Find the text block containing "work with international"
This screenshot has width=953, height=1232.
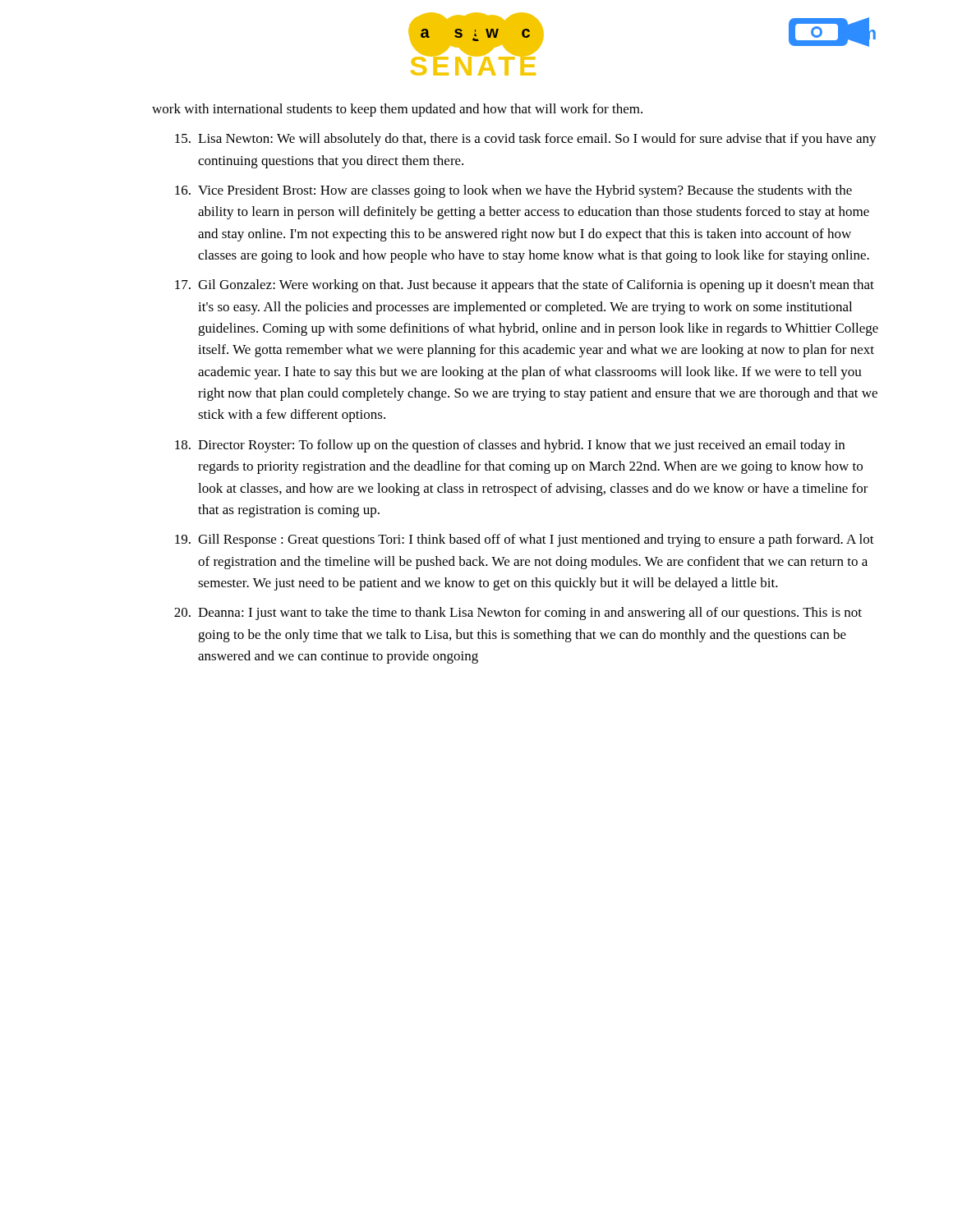[398, 109]
